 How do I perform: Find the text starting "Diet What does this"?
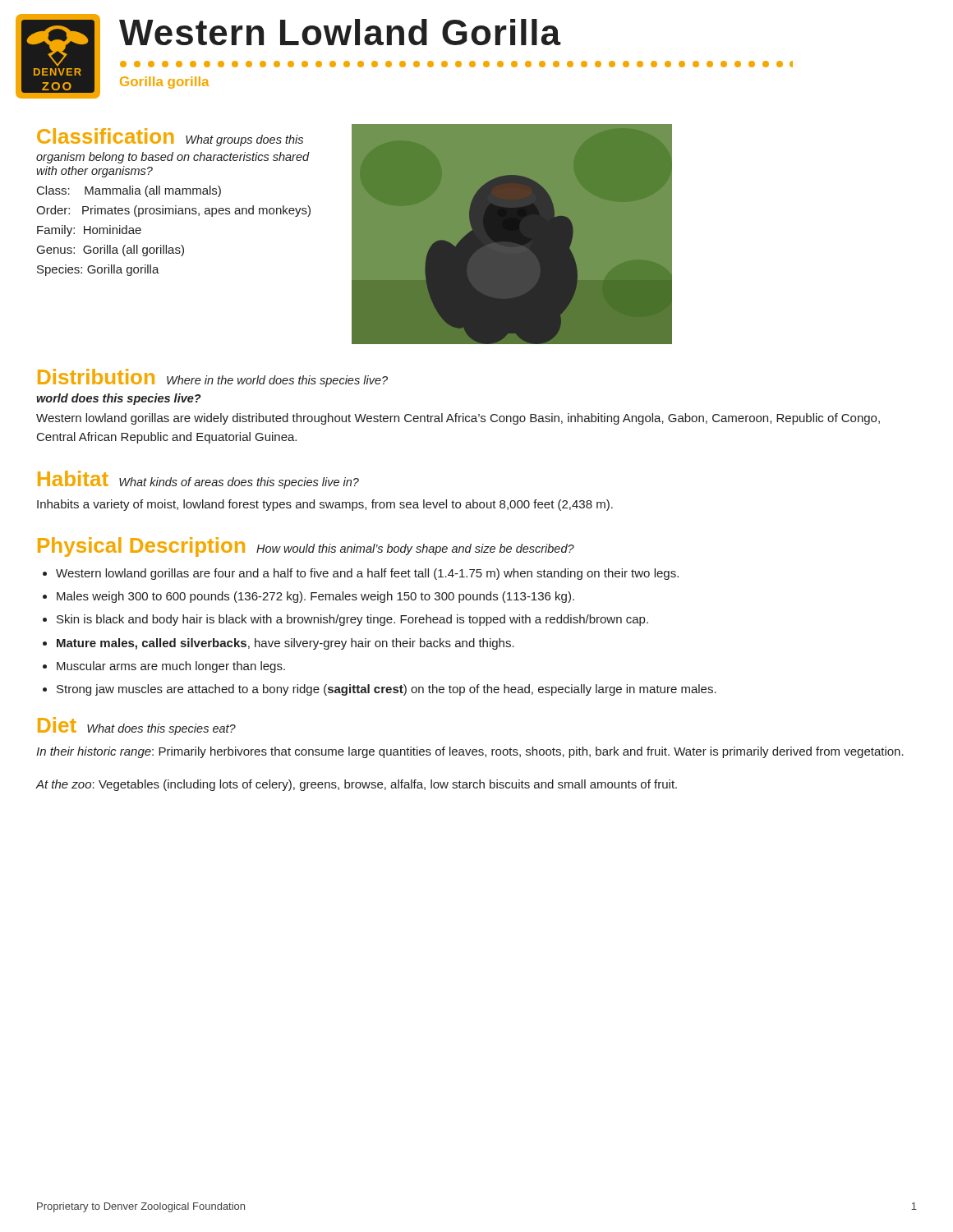pyautogui.click(x=136, y=725)
